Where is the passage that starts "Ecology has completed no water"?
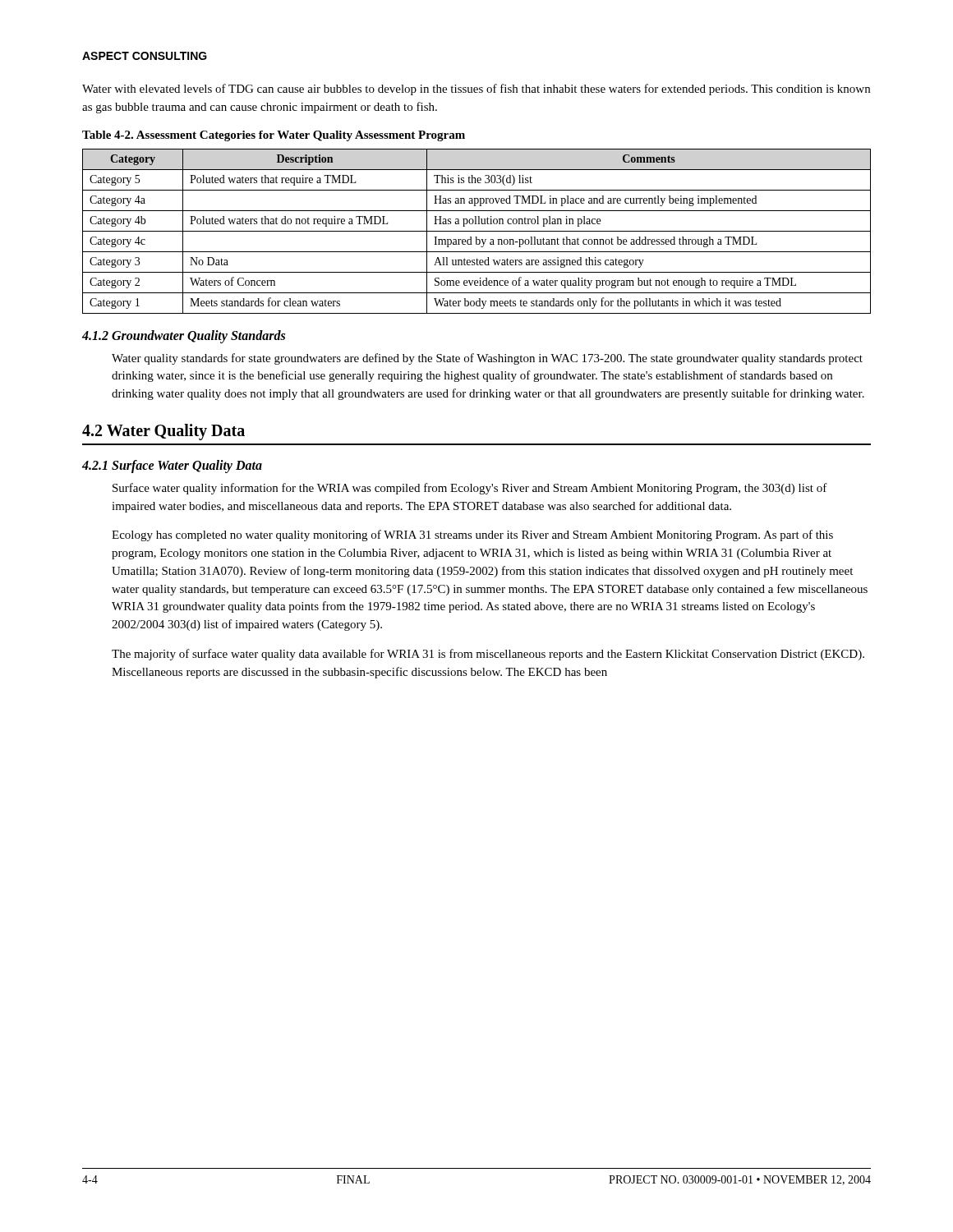953x1232 pixels. click(x=490, y=580)
